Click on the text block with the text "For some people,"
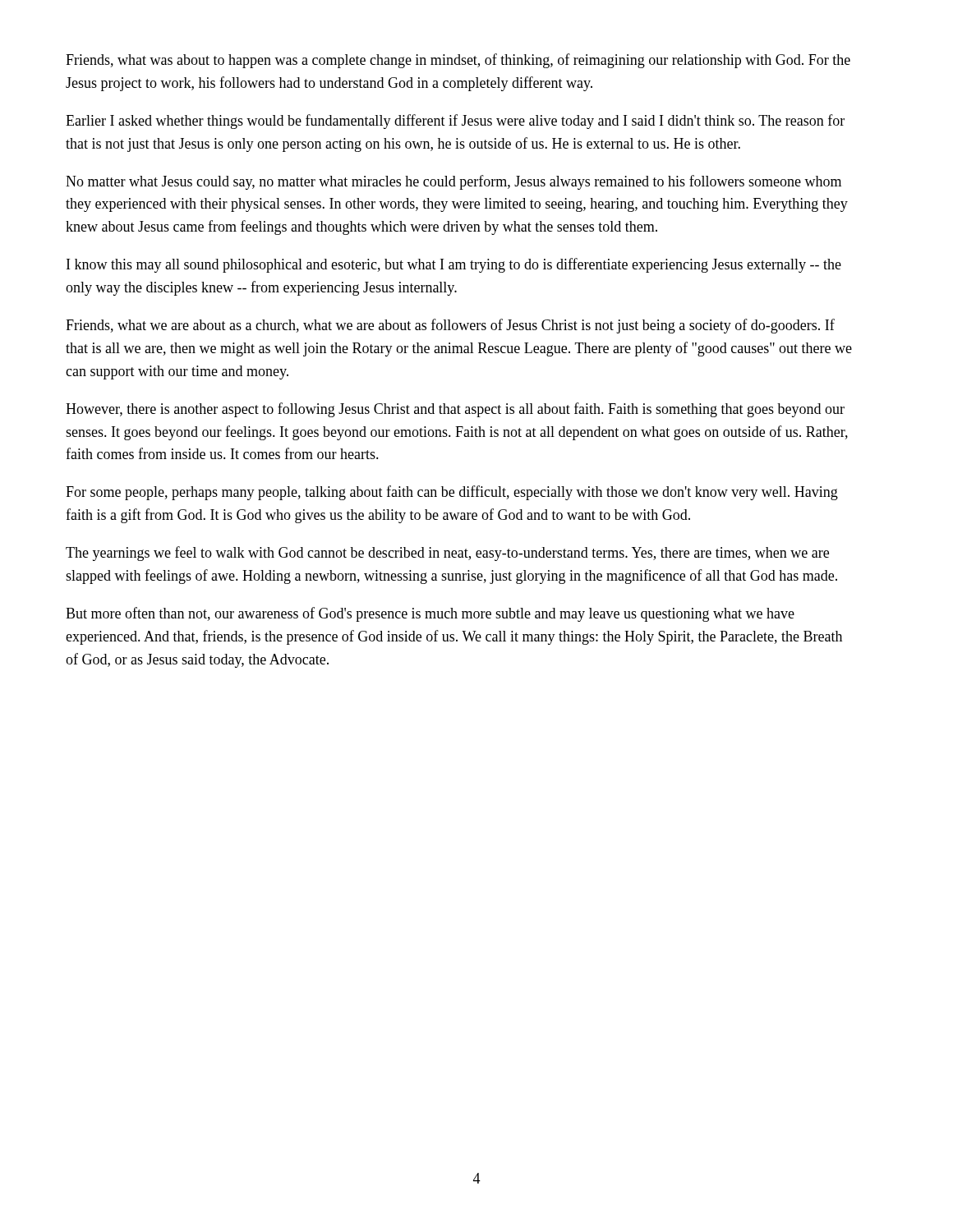Image resolution: width=953 pixels, height=1232 pixels. coord(452,504)
